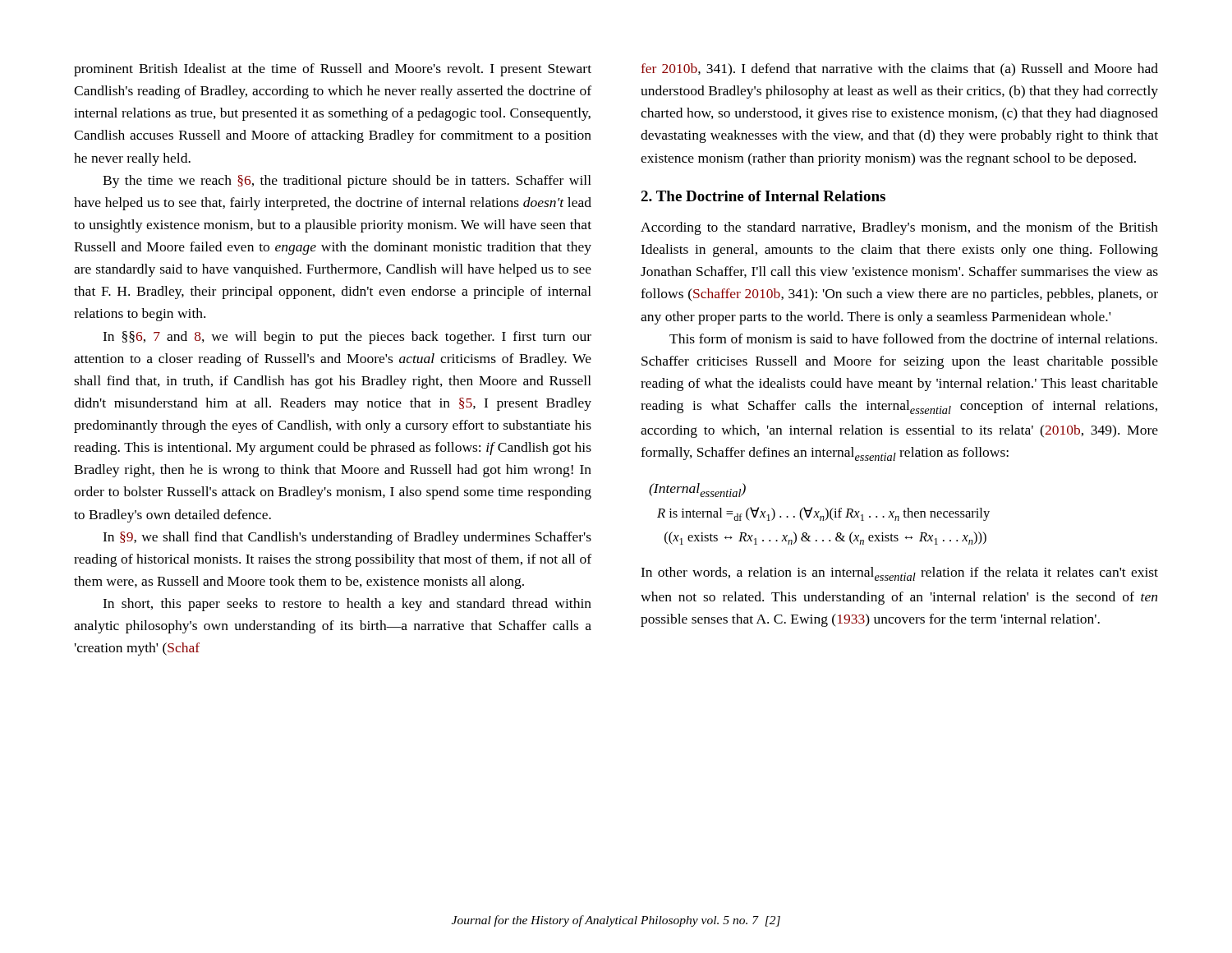
Task: Find the block on this page that starts "According to the standard narrative, Bradley's monism,"
Action: [x=899, y=341]
